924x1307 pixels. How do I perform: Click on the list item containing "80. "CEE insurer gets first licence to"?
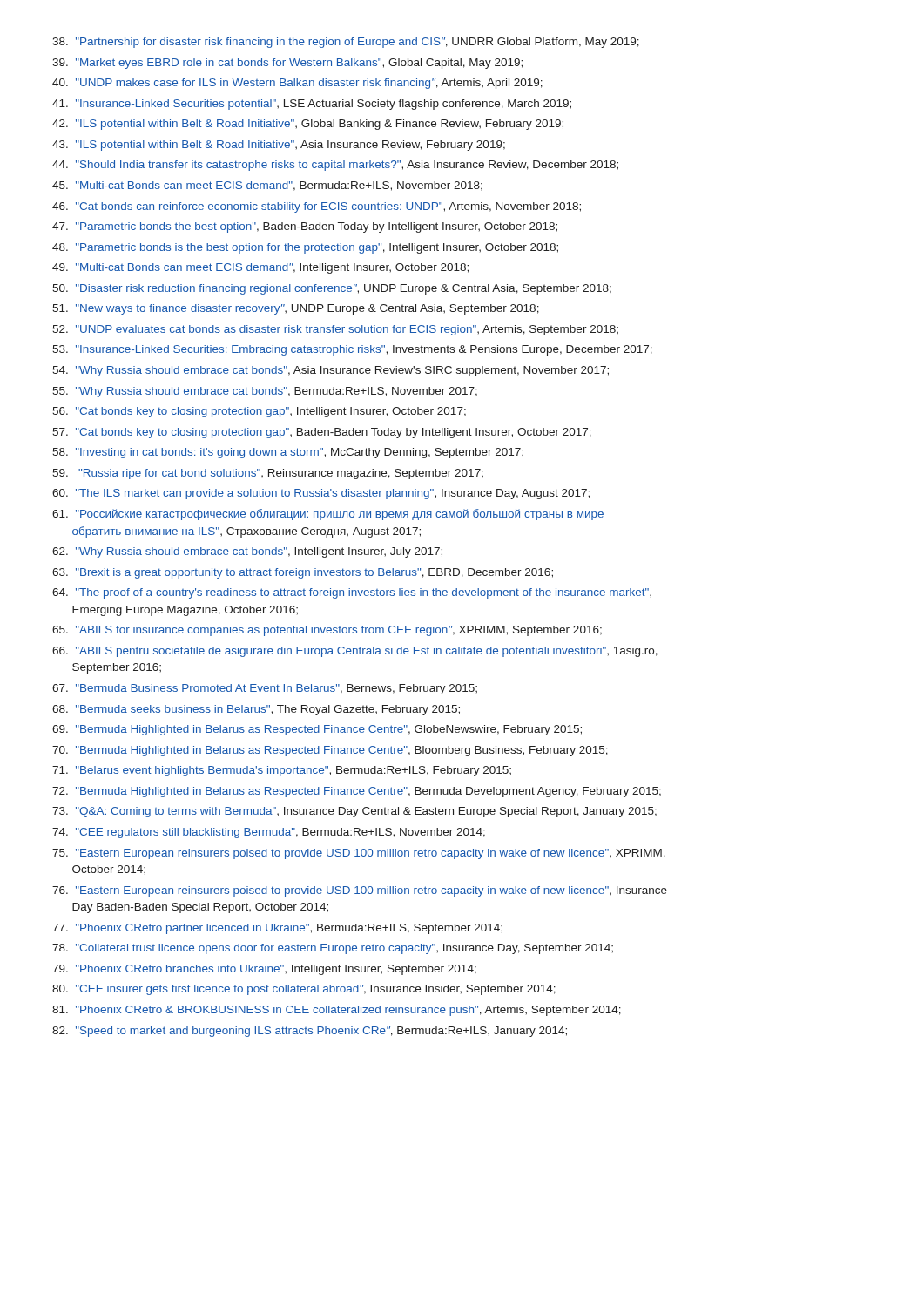pyautogui.click(x=304, y=989)
